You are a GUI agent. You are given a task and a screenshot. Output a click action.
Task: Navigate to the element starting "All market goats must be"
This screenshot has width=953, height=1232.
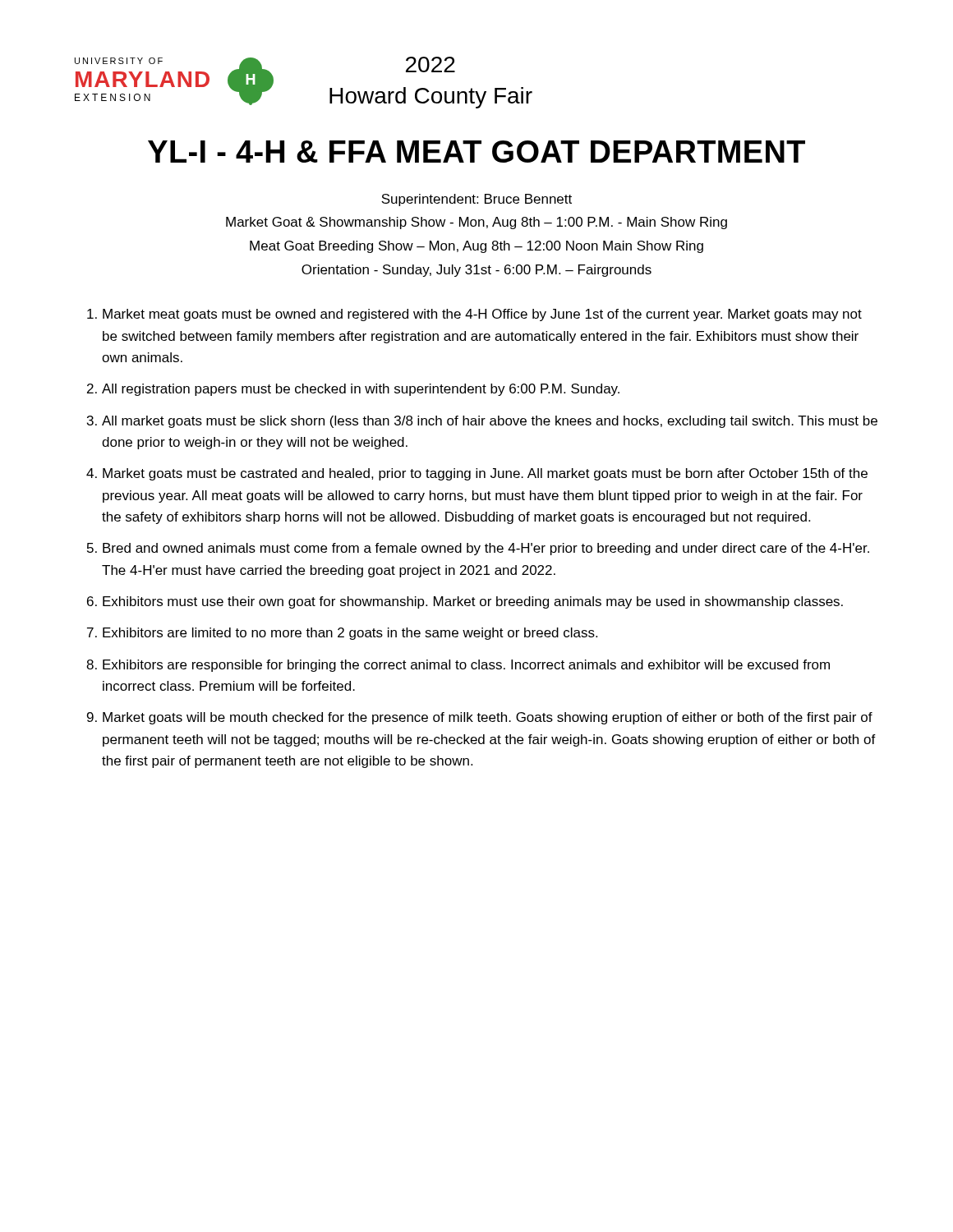point(490,431)
